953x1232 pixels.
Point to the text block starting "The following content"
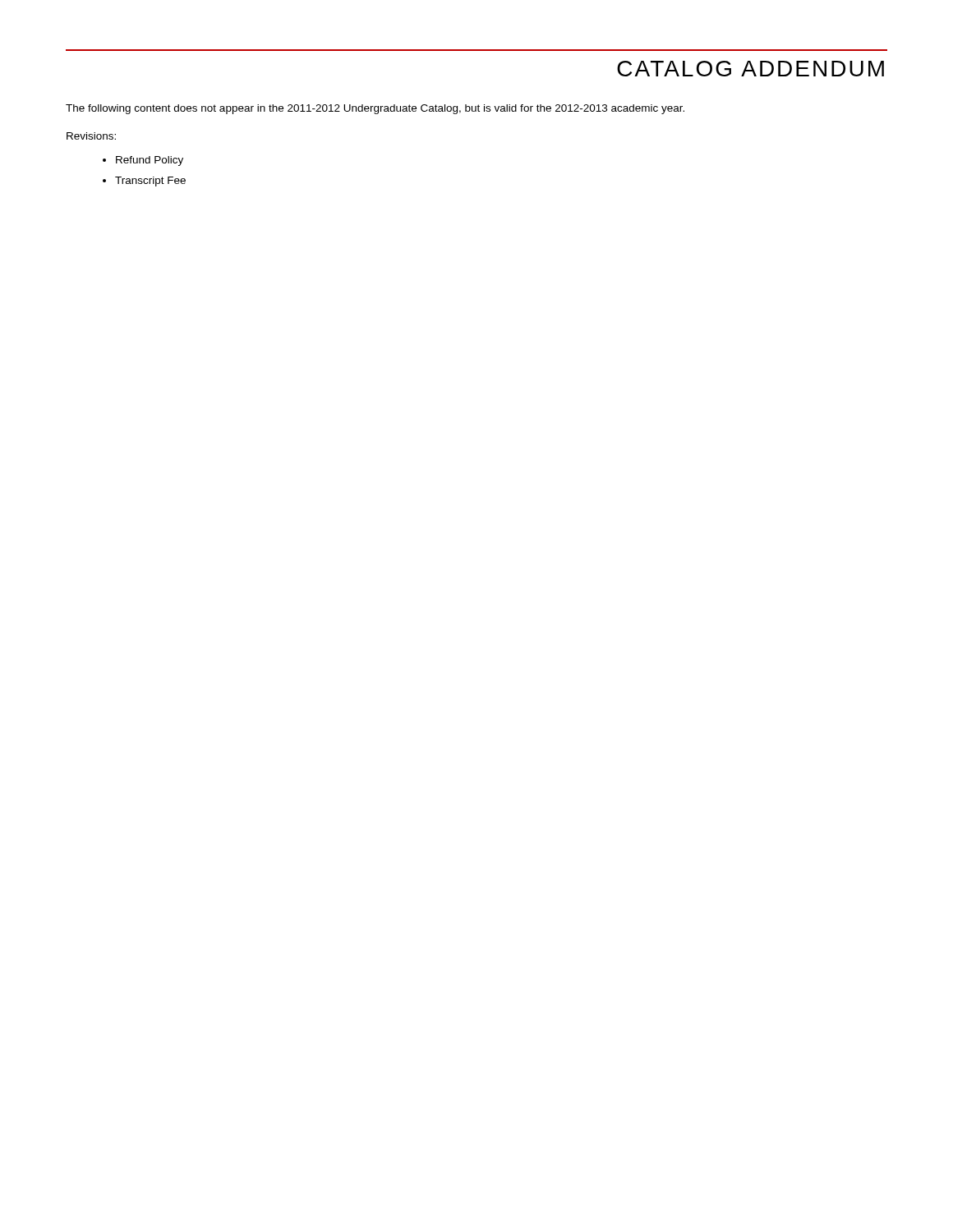[376, 108]
